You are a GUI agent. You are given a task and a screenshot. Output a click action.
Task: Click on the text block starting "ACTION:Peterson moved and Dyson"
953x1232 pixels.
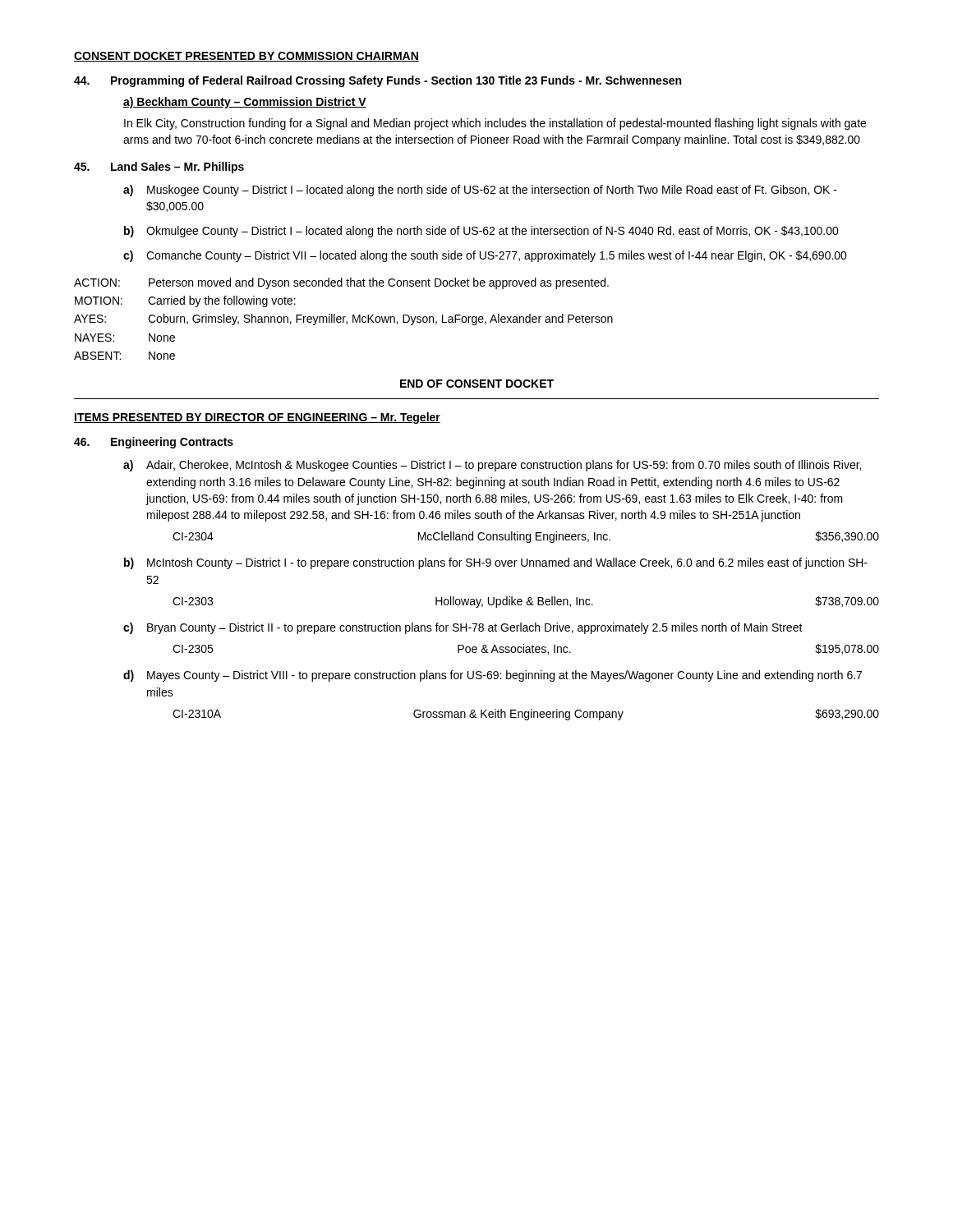click(476, 319)
